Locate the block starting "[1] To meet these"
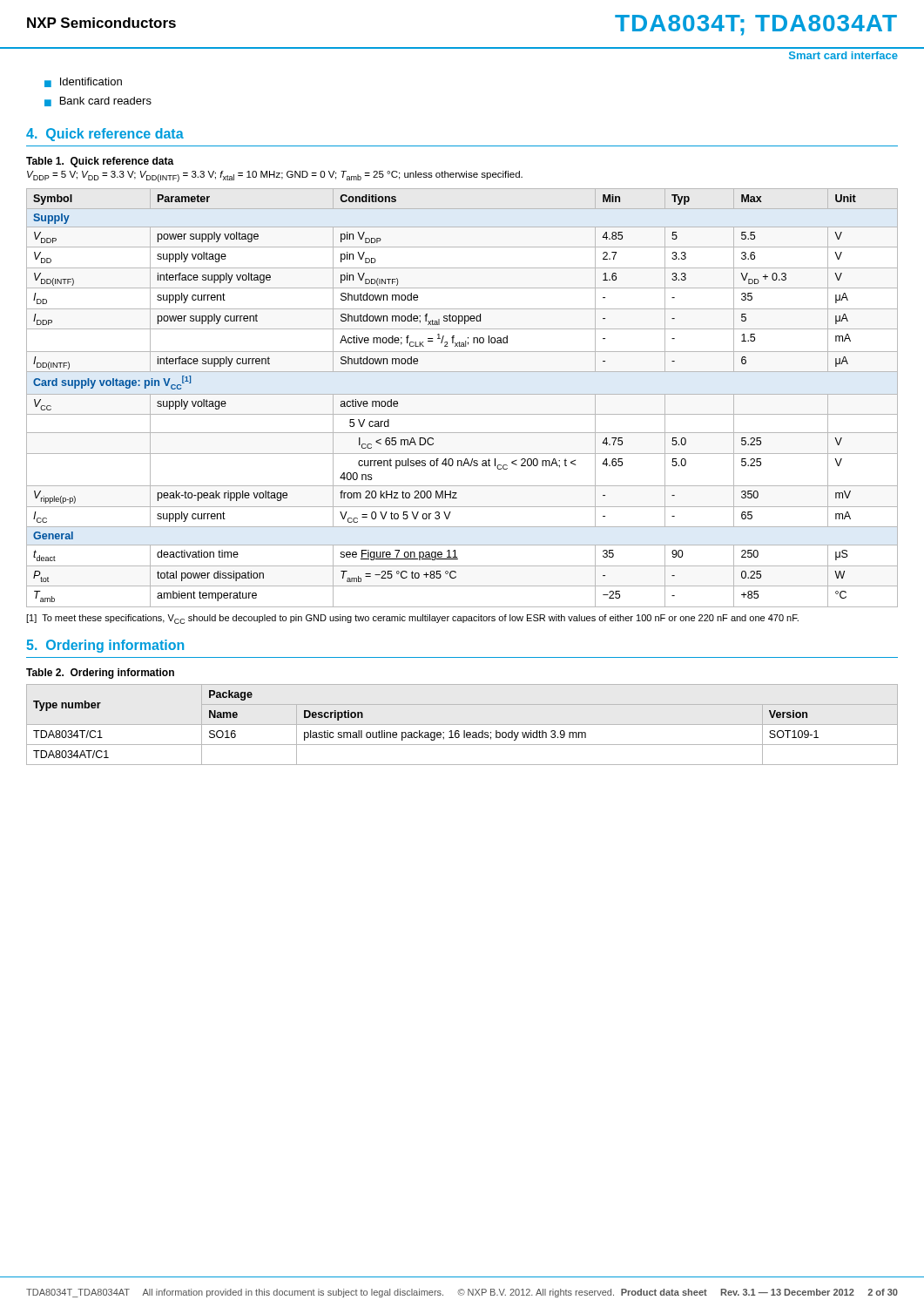The image size is (924, 1307). [x=413, y=619]
